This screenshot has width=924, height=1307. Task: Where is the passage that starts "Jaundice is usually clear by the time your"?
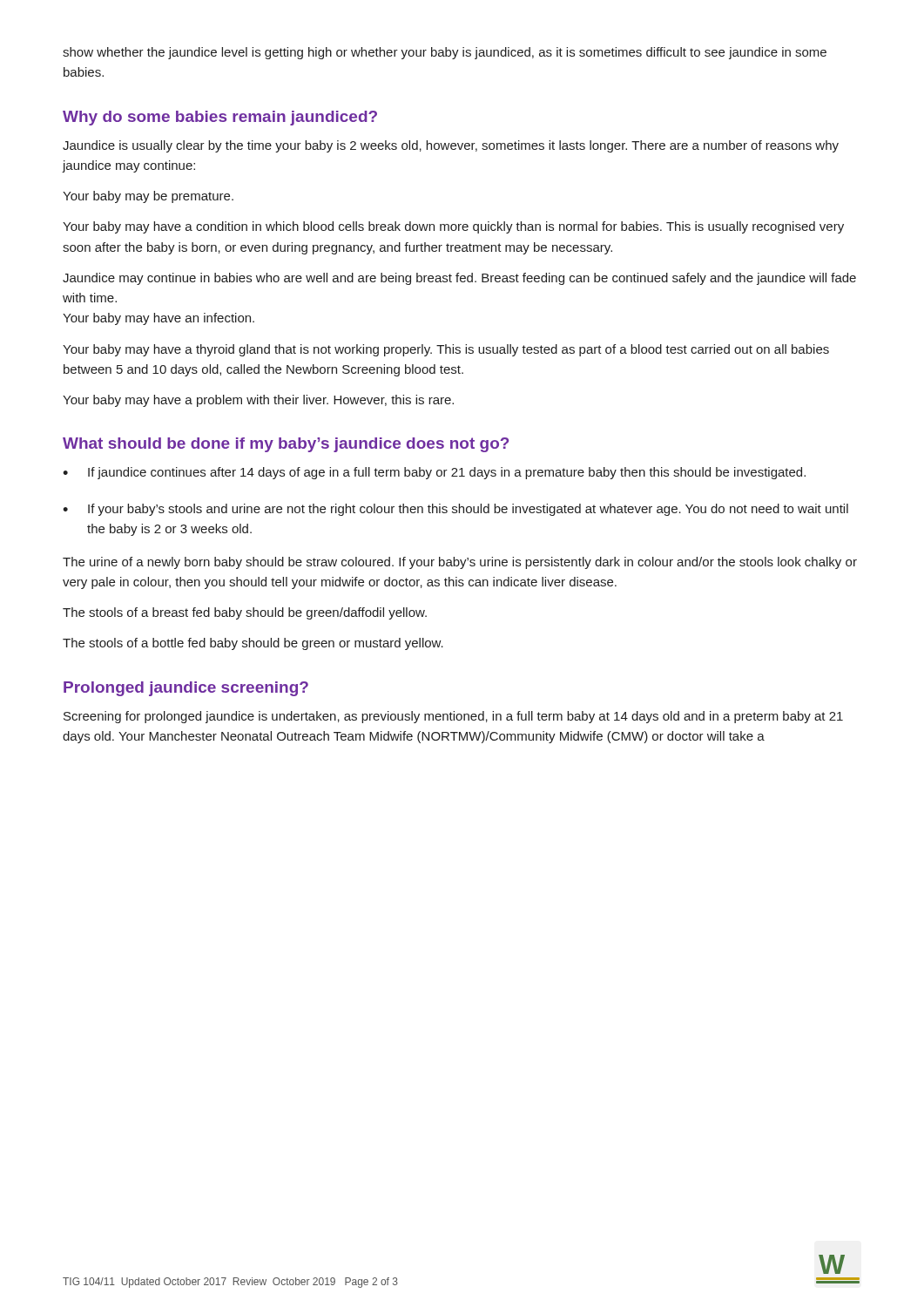451,155
